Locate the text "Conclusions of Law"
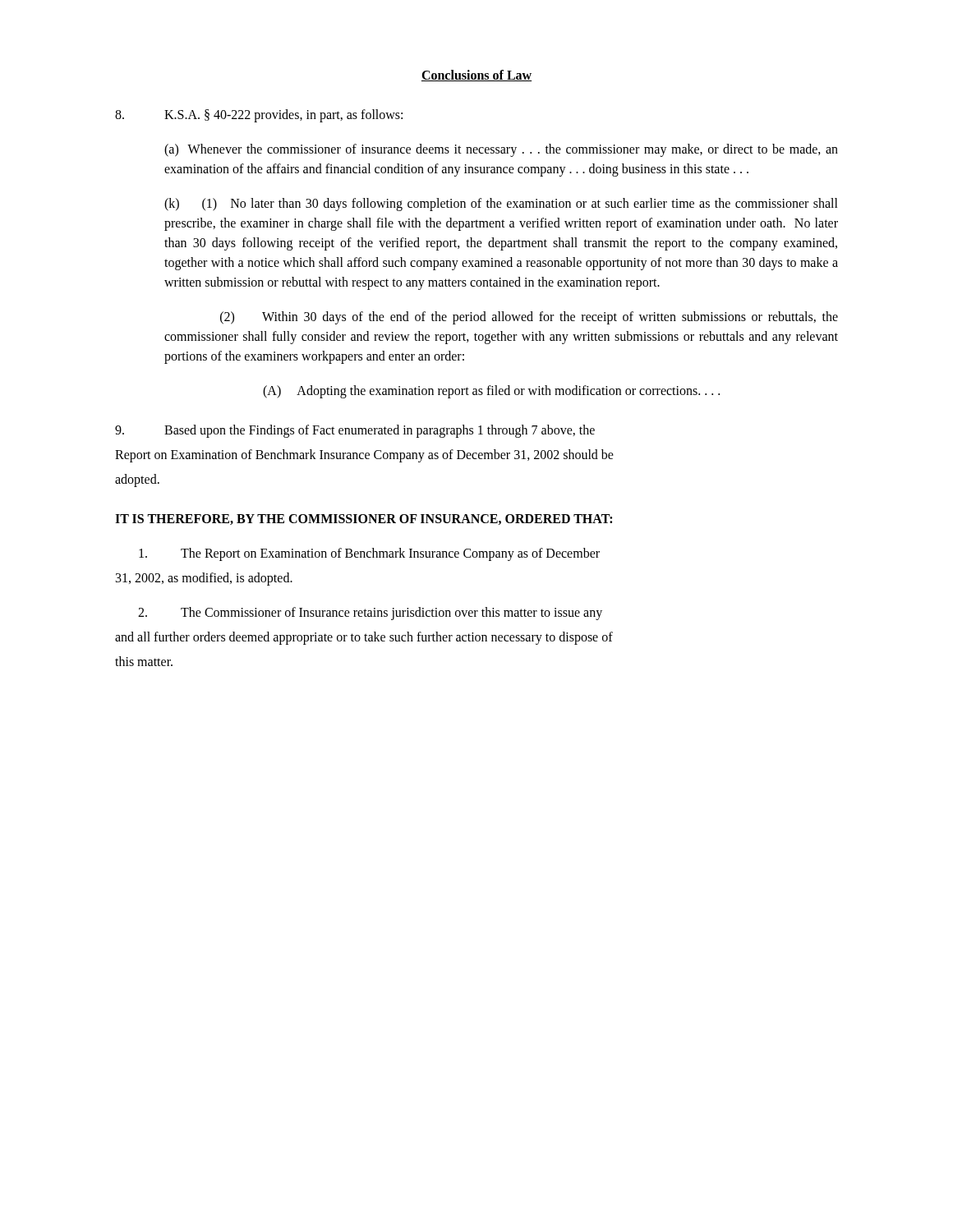Viewport: 953px width, 1232px height. pos(476,75)
